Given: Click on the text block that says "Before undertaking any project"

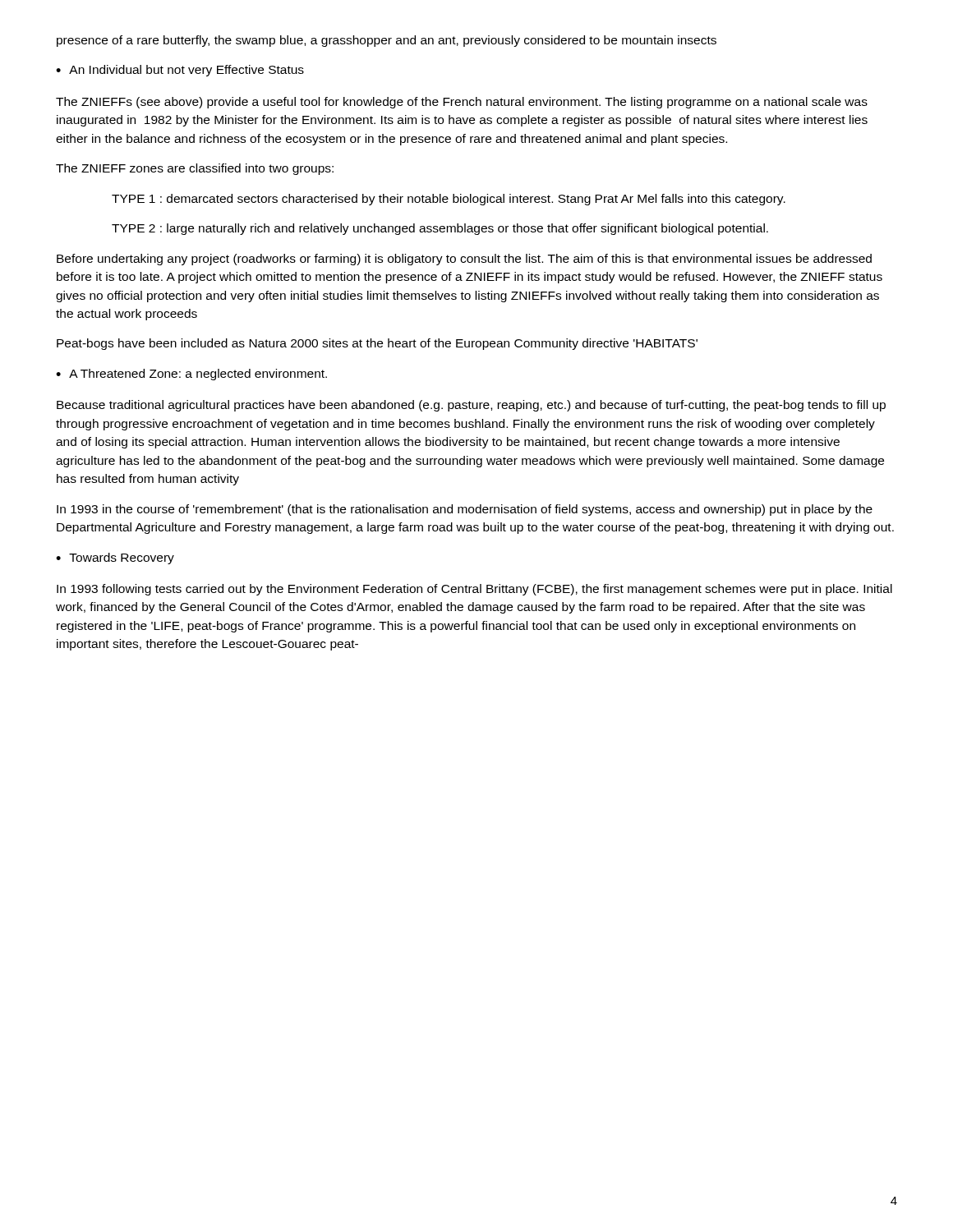Looking at the screenshot, I should (469, 286).
